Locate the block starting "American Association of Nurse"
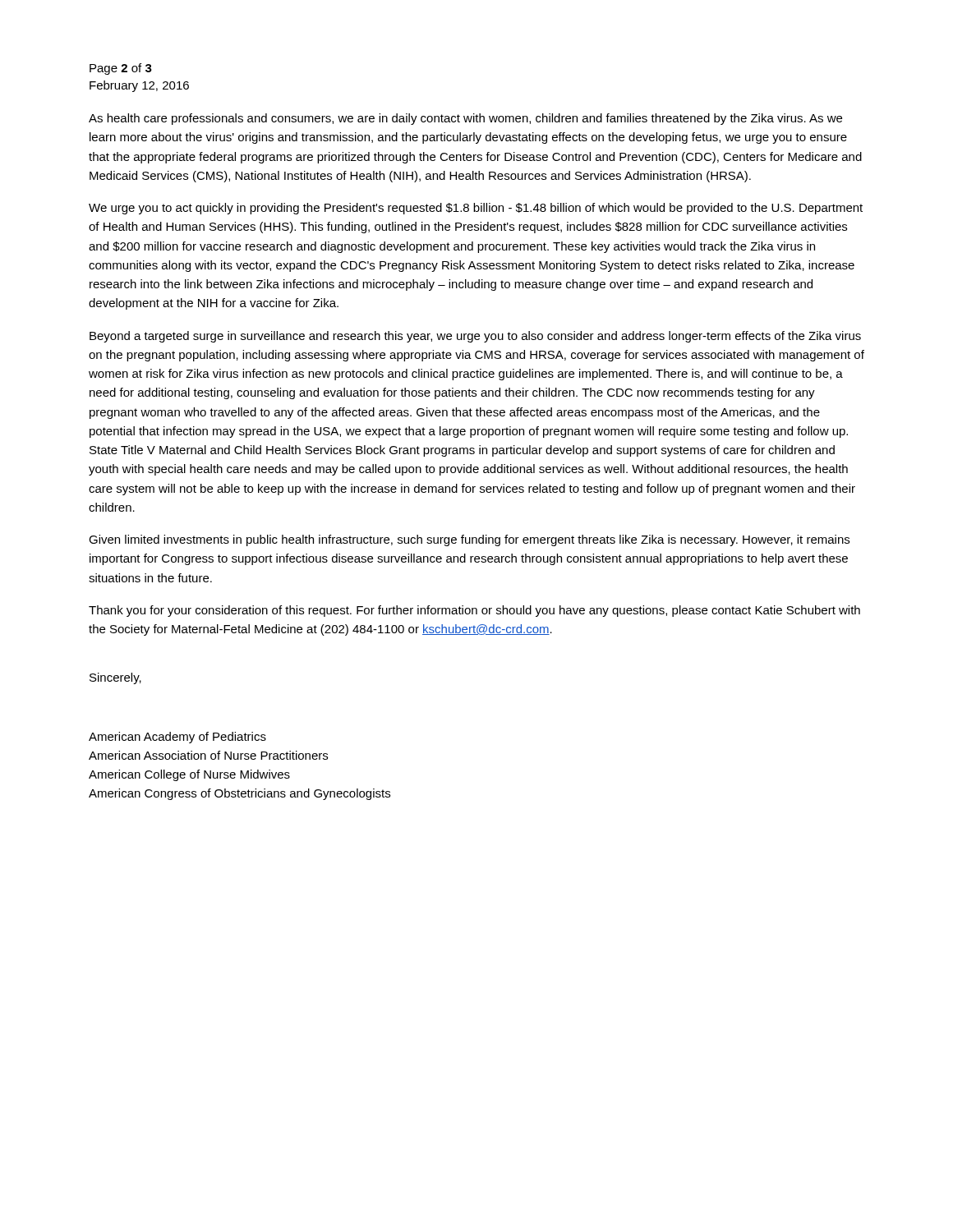 (209, 755)
